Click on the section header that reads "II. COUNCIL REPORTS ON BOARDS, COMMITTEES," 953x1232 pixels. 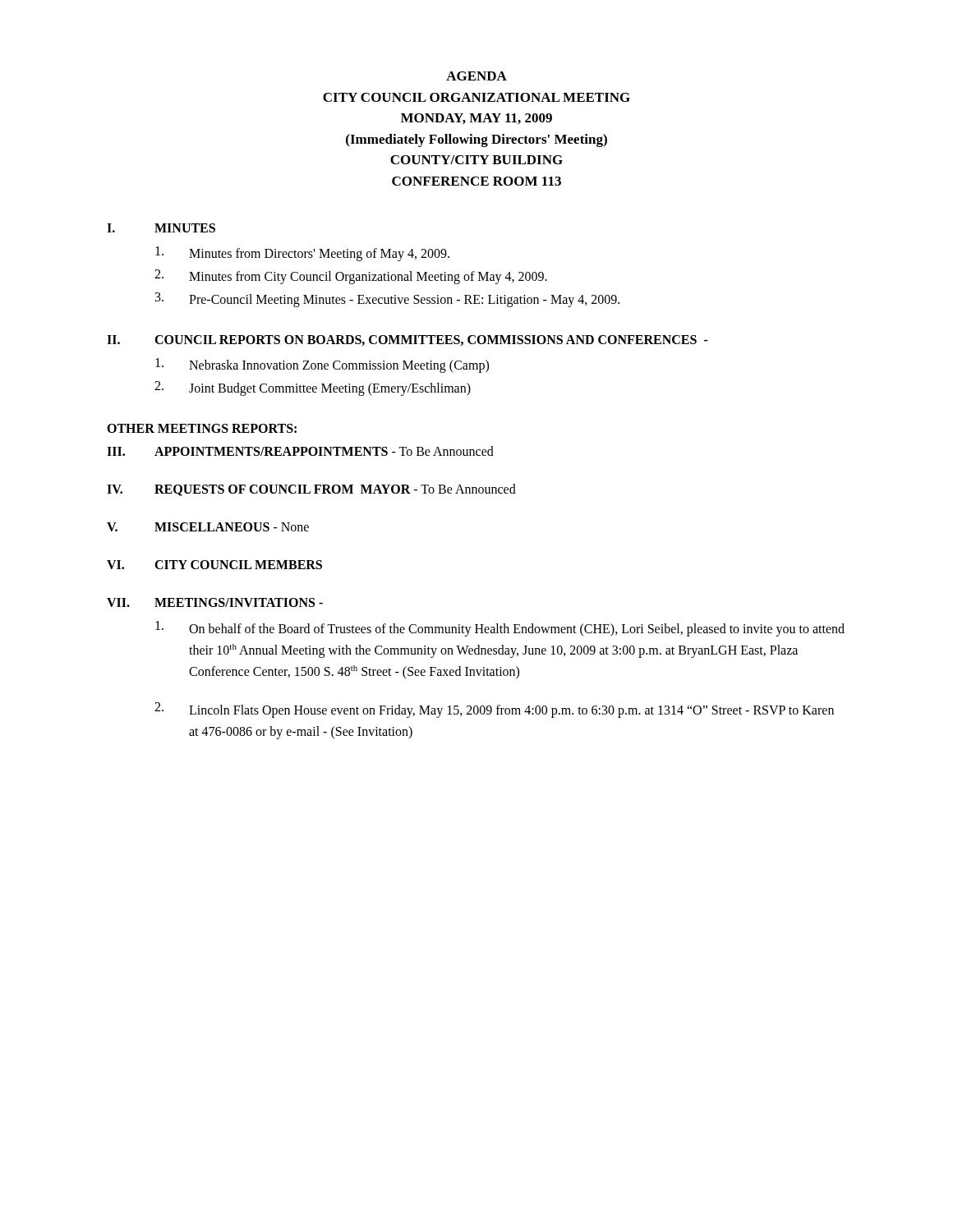pos(476,365)
